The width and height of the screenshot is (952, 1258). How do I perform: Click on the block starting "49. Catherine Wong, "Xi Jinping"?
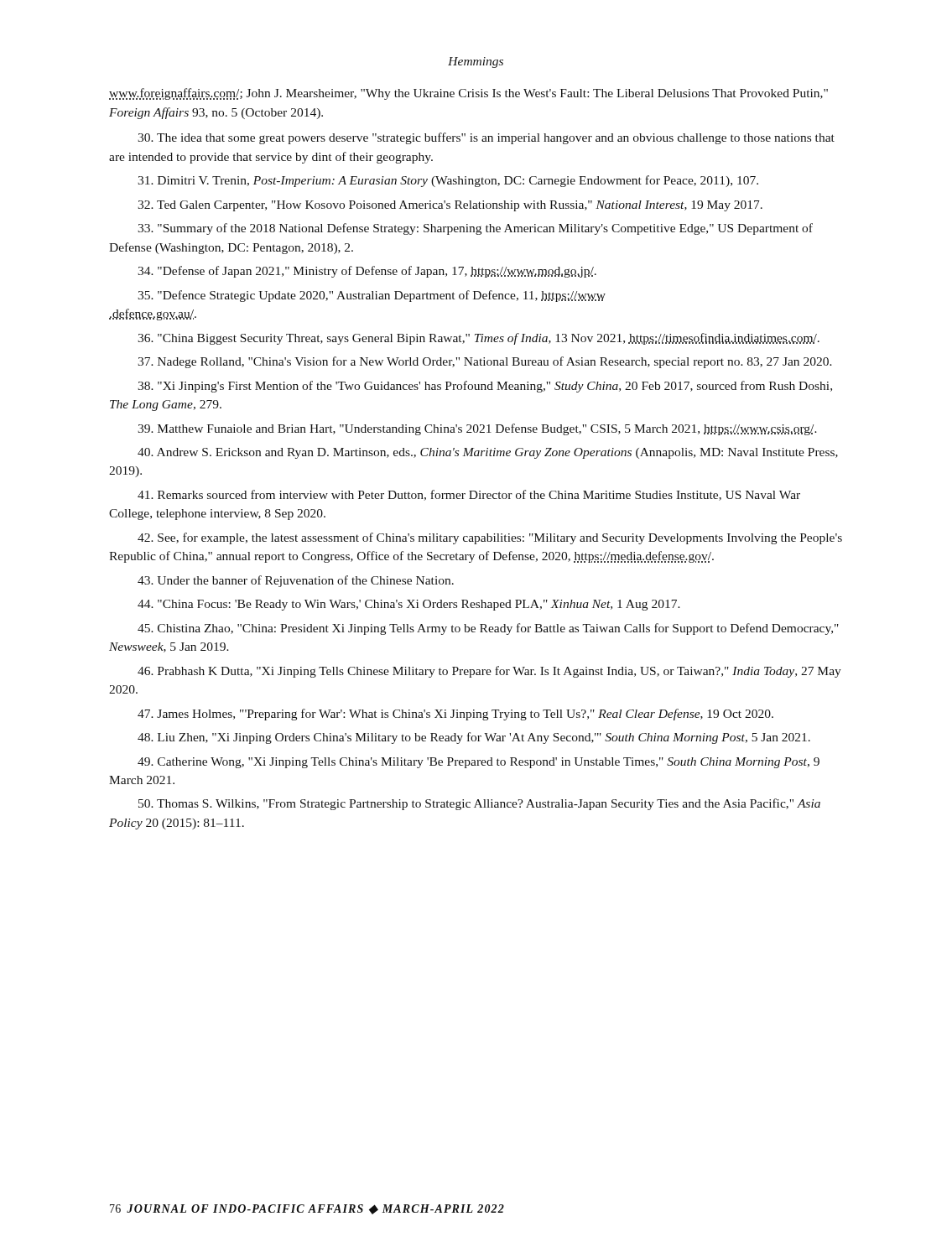click(464, 770)
